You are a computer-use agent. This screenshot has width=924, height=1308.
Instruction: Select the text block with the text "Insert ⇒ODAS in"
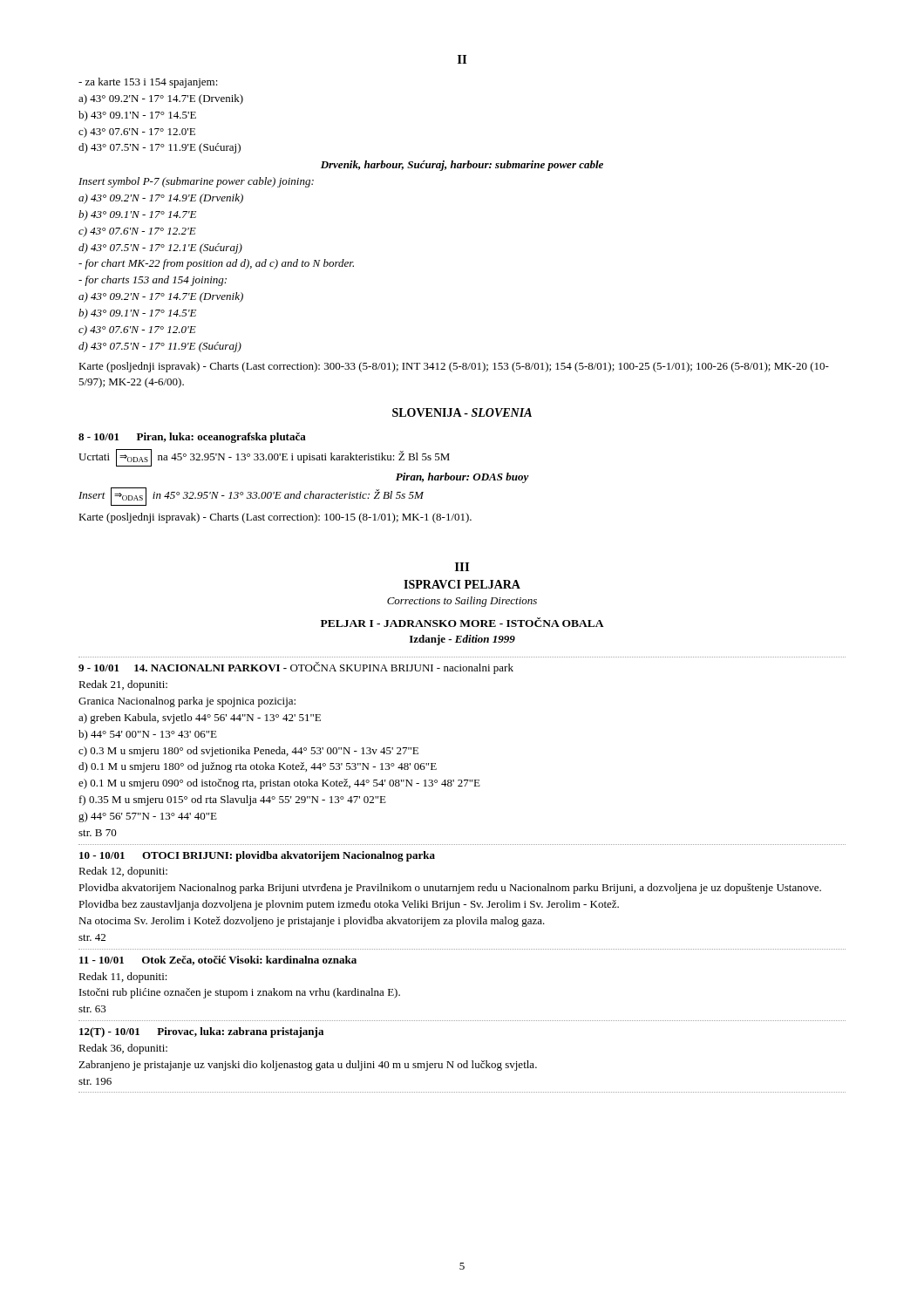coord(251,497)
